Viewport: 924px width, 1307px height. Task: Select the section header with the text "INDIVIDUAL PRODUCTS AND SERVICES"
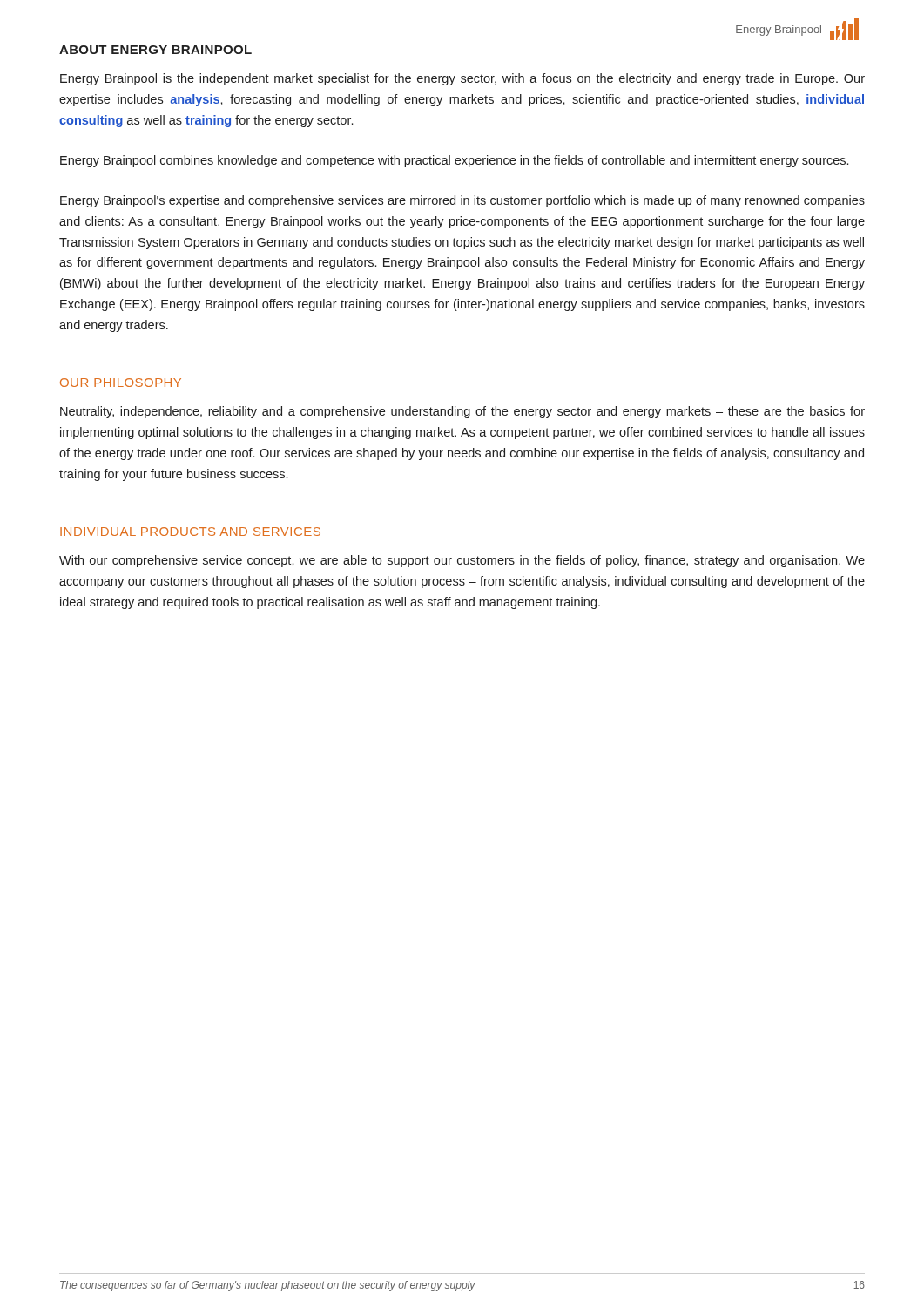190,531
